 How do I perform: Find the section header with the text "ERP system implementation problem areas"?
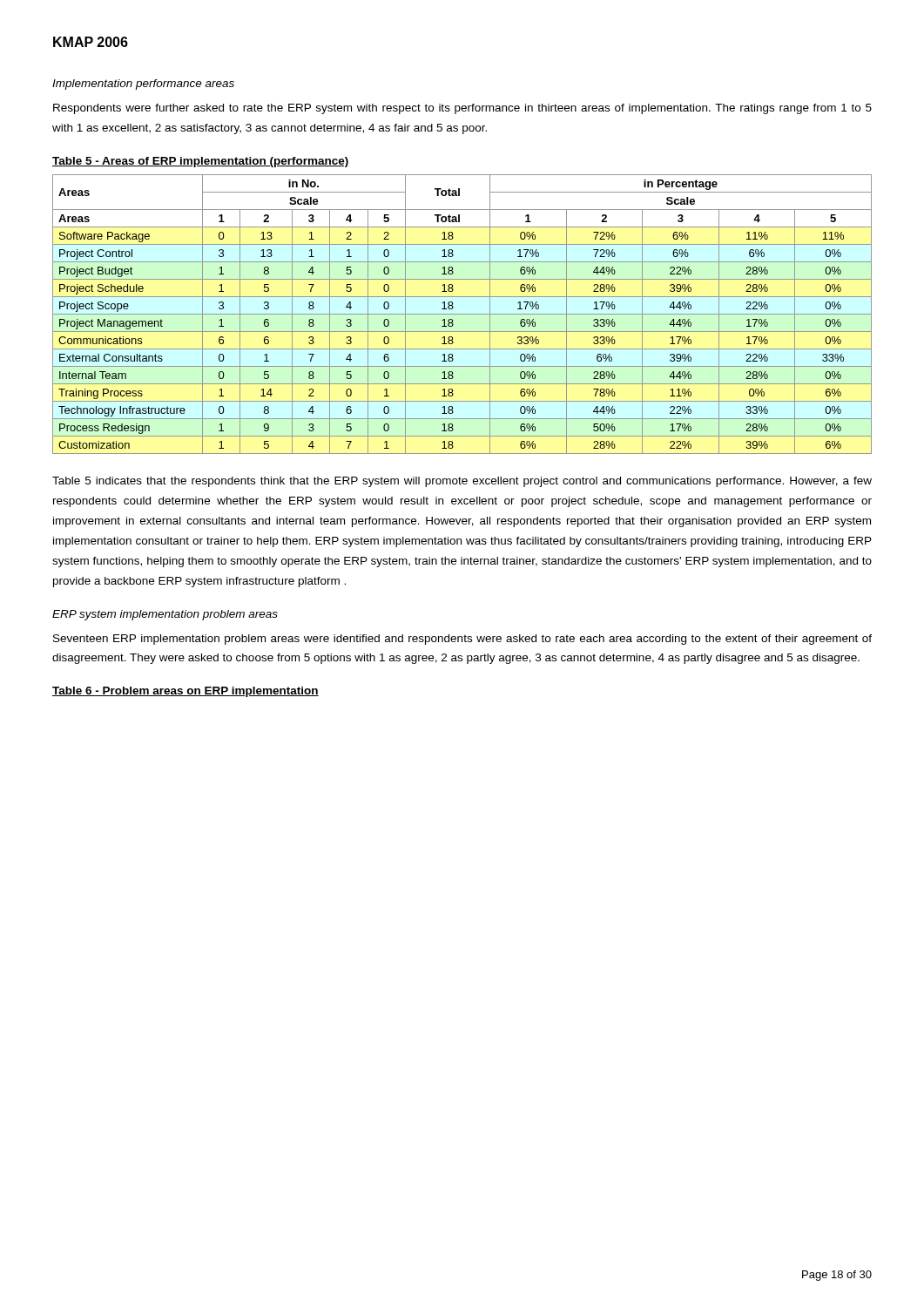click(x=165, y=613)
